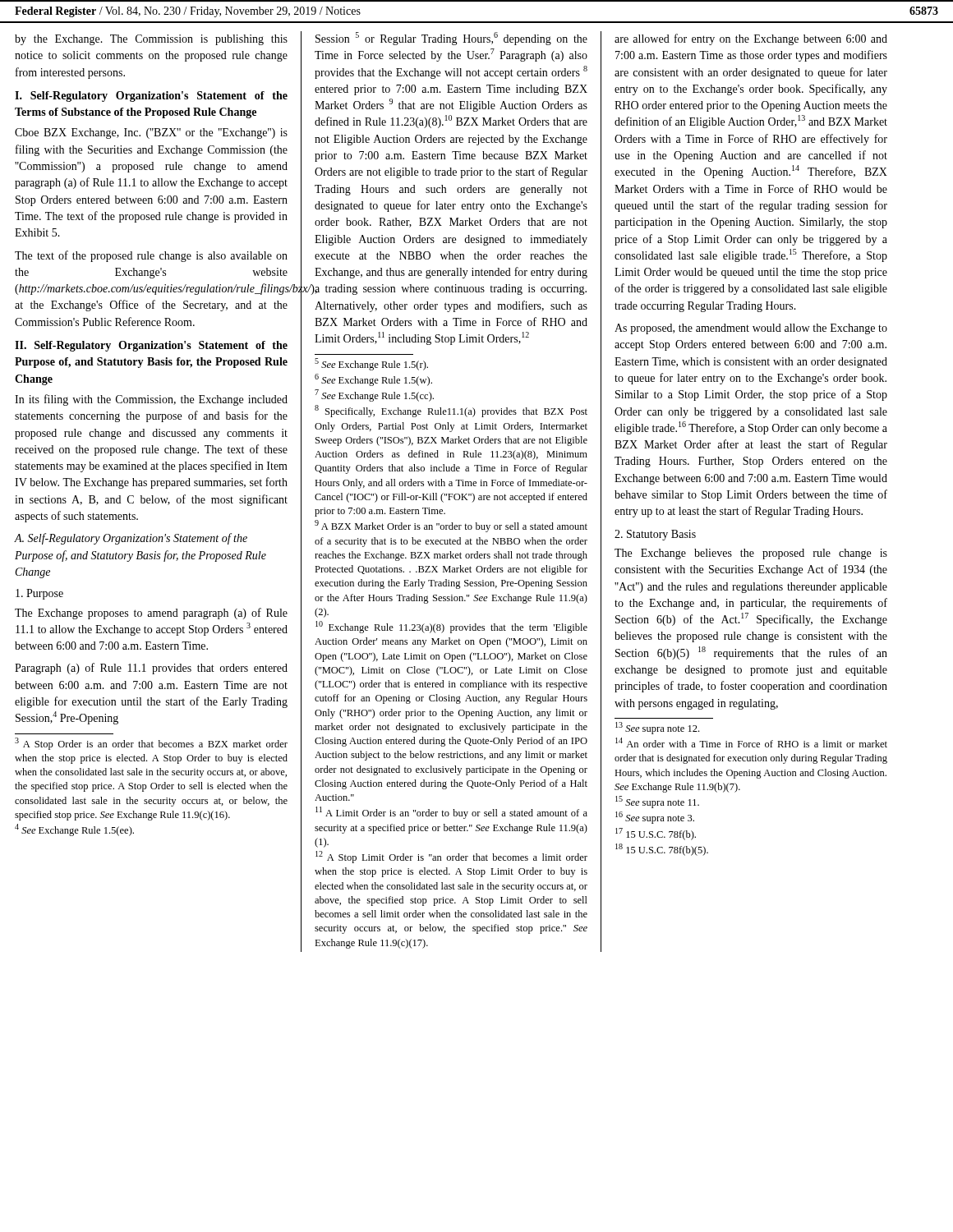Find the block starting "Session 5 or Regular Trading Hours,6 depending"
Screen dimensions: 1232x953
[451, 190]
